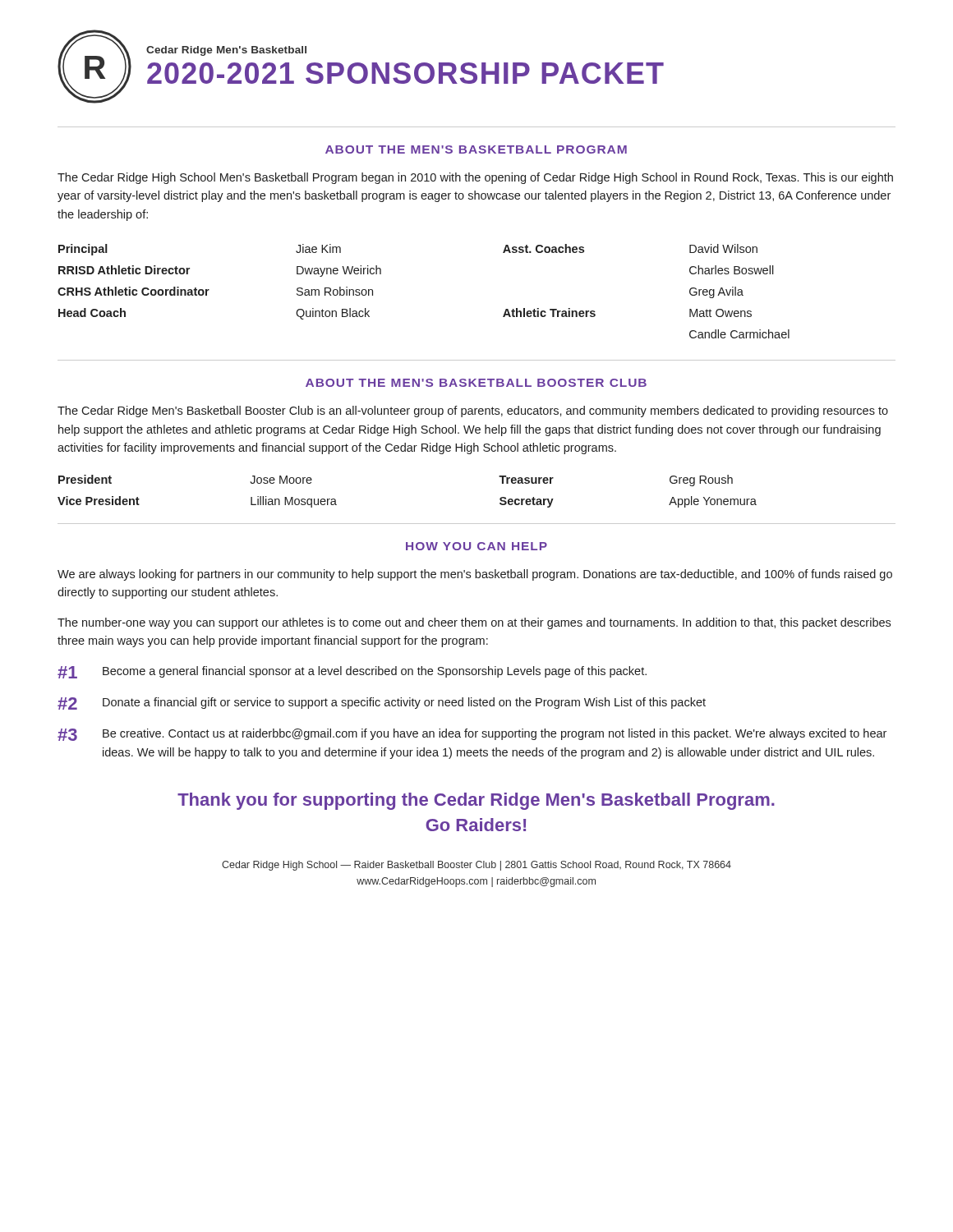953x1232 pixels.
Task: Locate the section header that reads "How You Can Help"
Action: coord(476,546)
